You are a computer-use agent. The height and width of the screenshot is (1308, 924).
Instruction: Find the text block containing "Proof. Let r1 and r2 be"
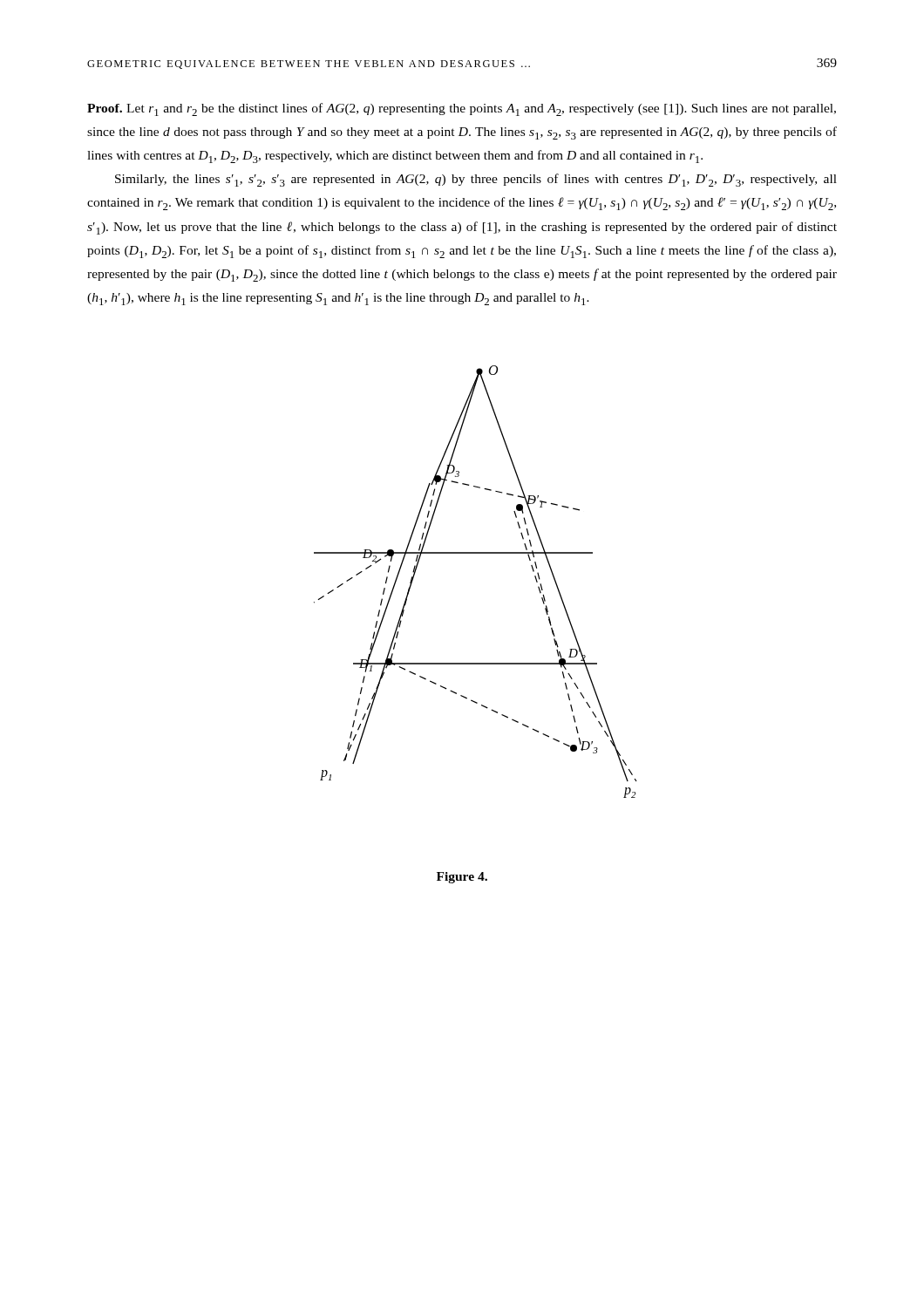pyautogui.click(x=462, y=204)
